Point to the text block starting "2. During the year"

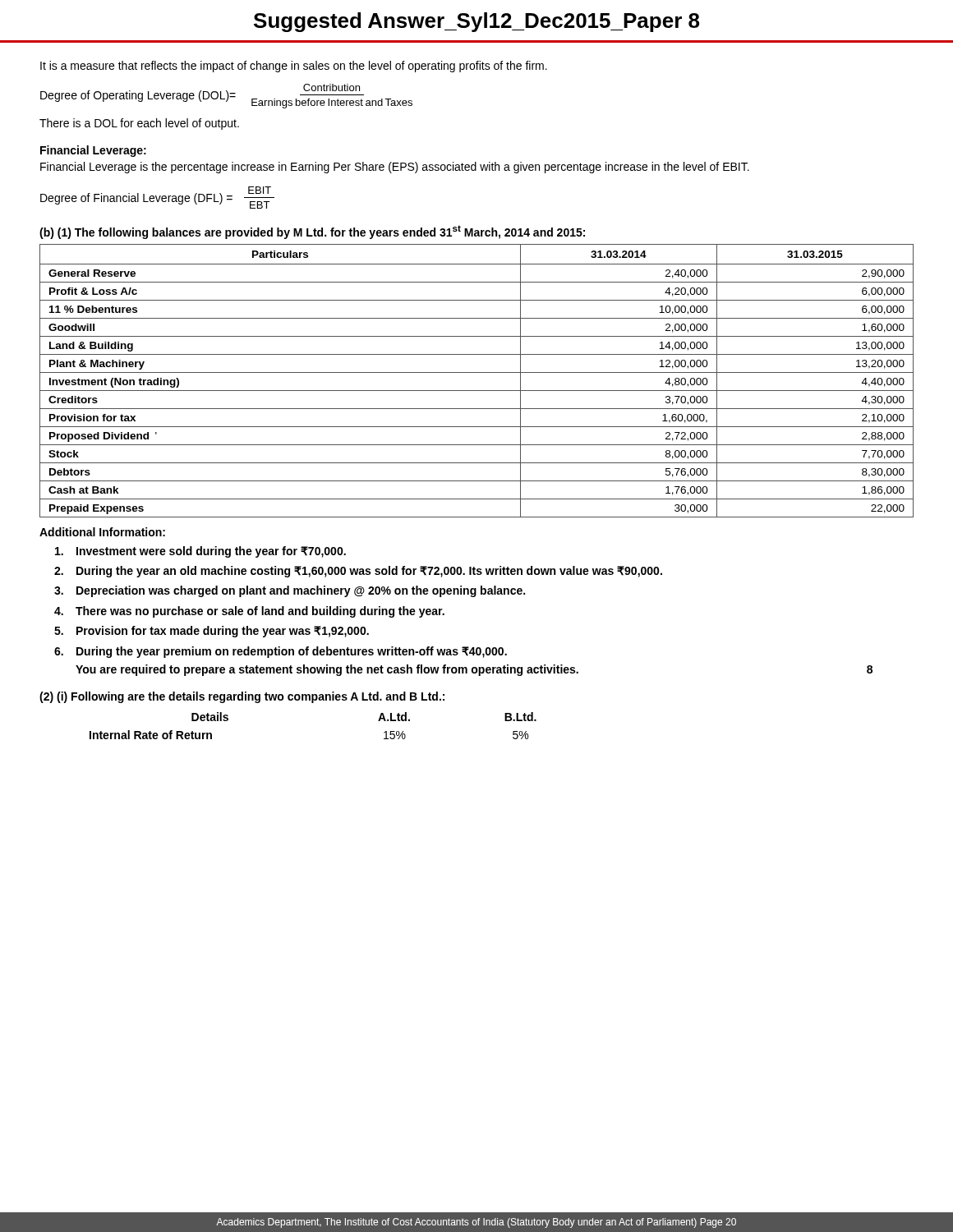[484, 571]
